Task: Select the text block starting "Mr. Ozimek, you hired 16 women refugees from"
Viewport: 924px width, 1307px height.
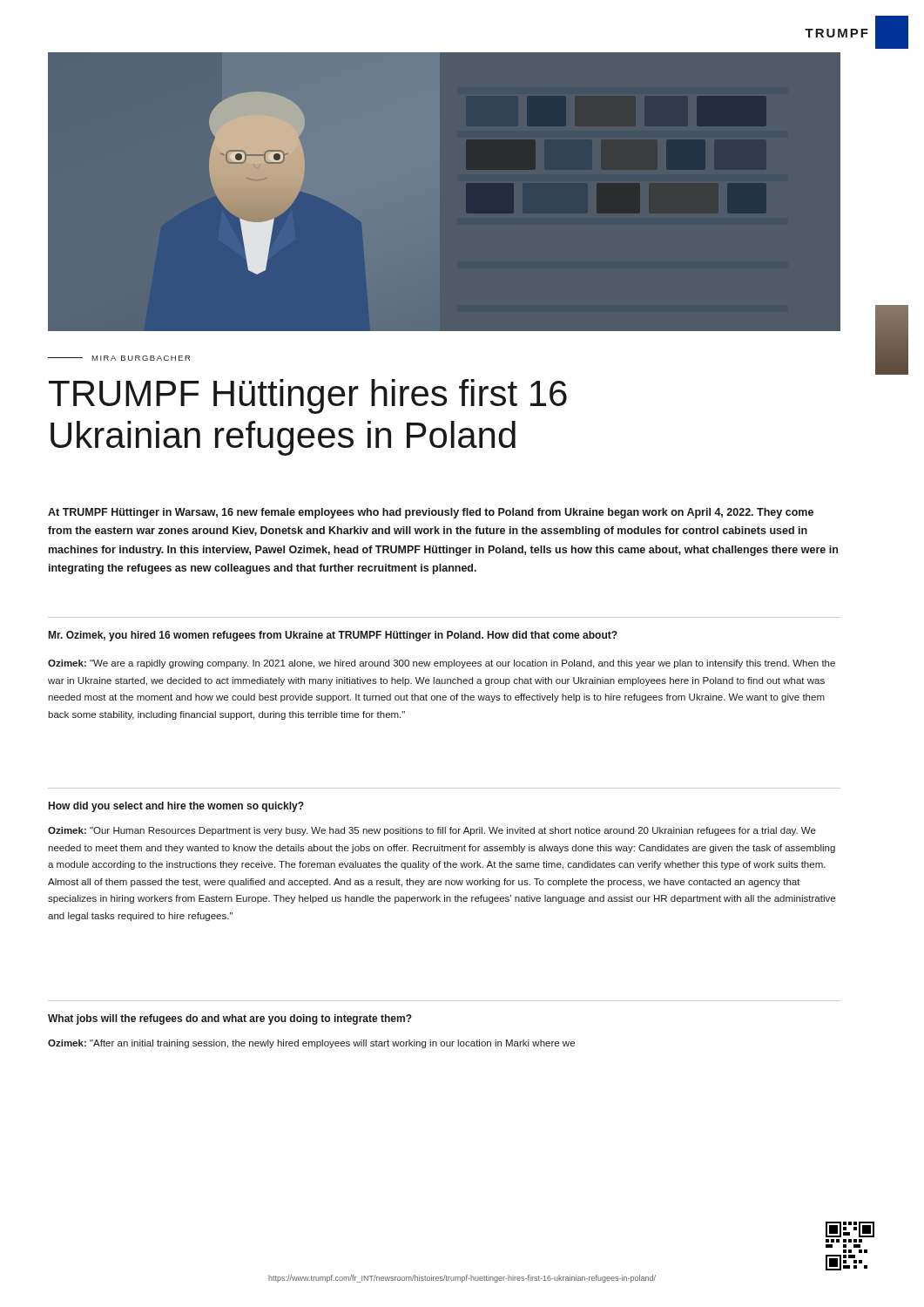Action: pos(444,635)
